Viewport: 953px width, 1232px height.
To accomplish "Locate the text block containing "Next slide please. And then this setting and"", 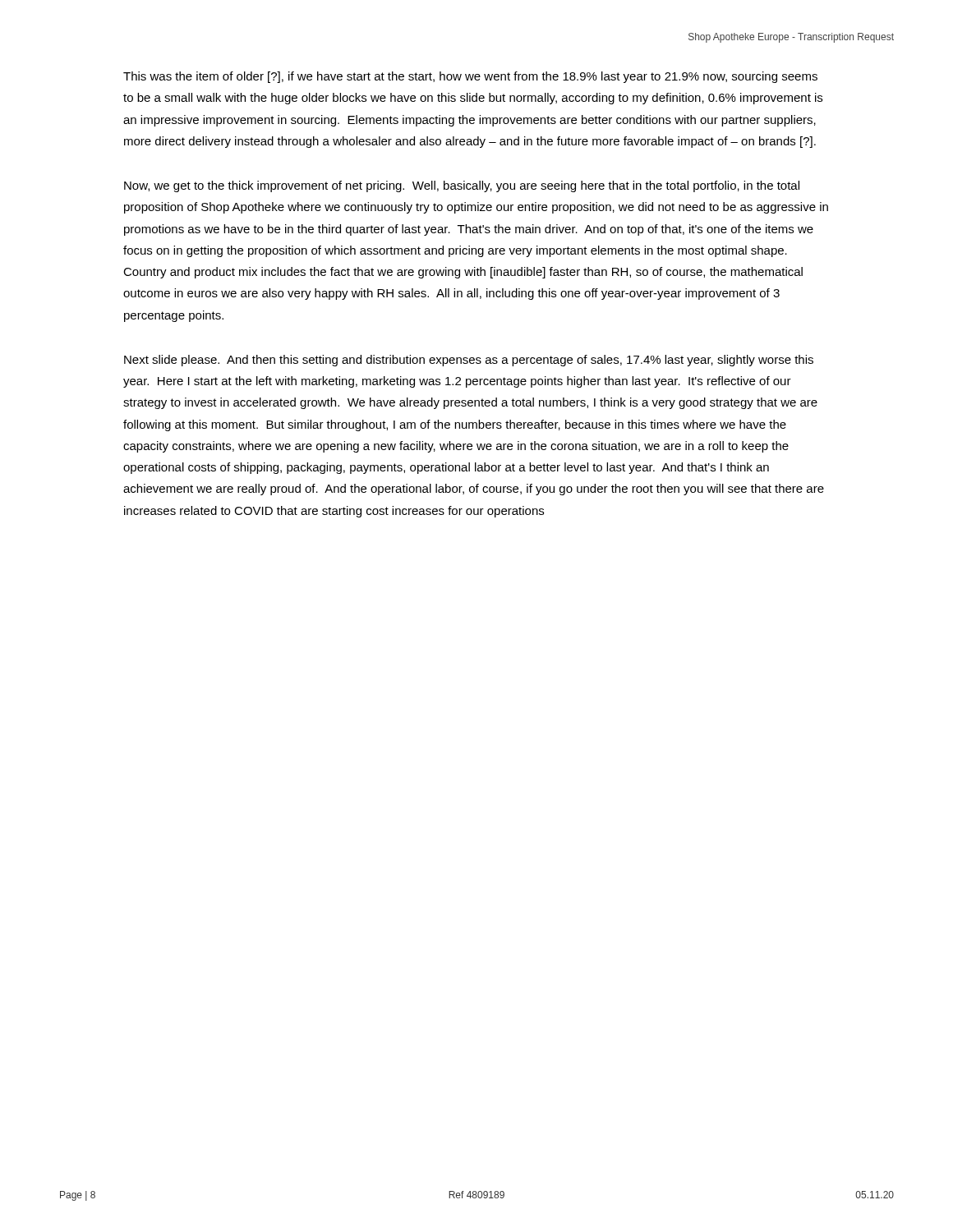I will click(x=474, y=435).
